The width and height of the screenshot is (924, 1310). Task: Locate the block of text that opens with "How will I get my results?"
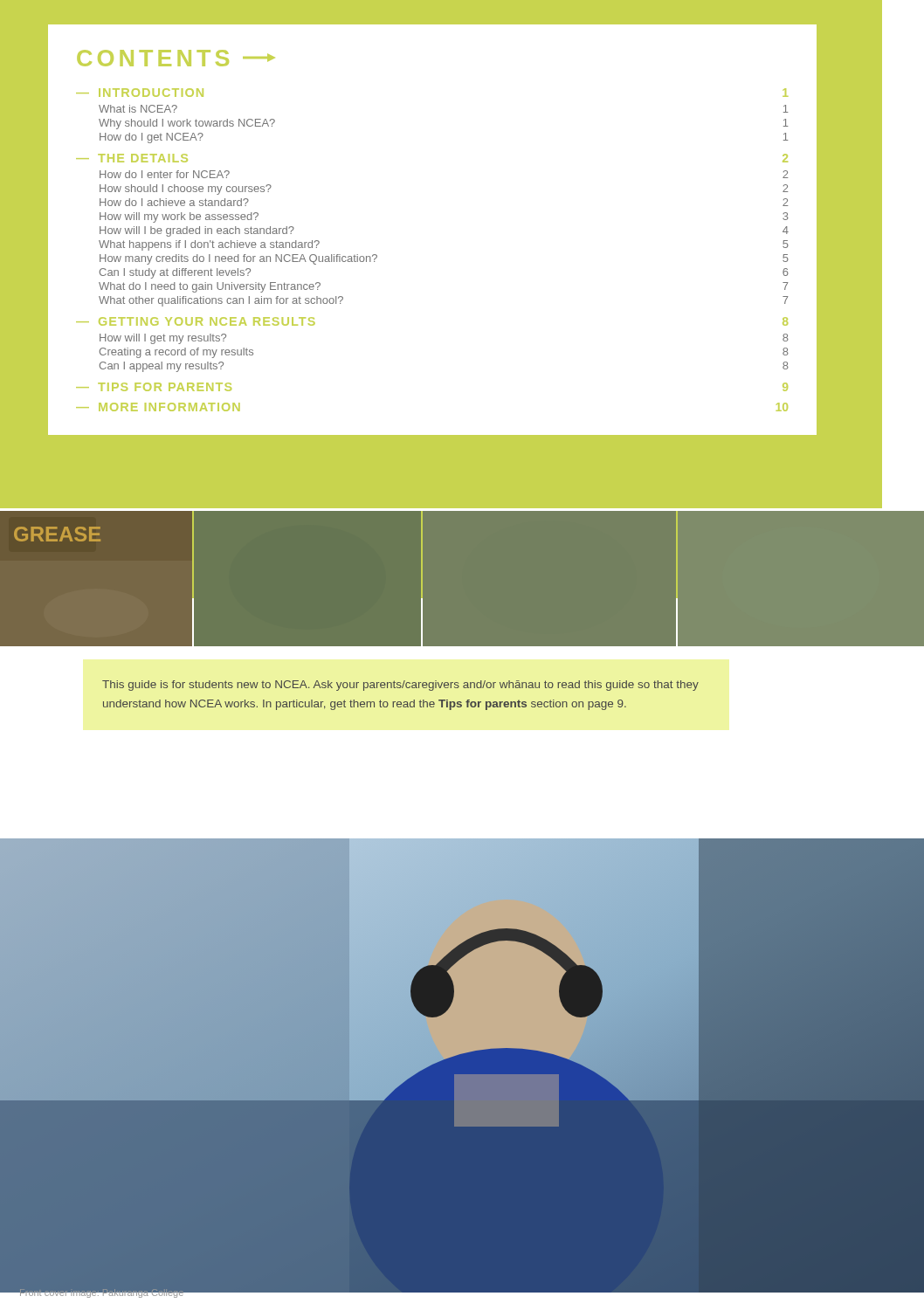pyautogui.click(x=161, y=338)
